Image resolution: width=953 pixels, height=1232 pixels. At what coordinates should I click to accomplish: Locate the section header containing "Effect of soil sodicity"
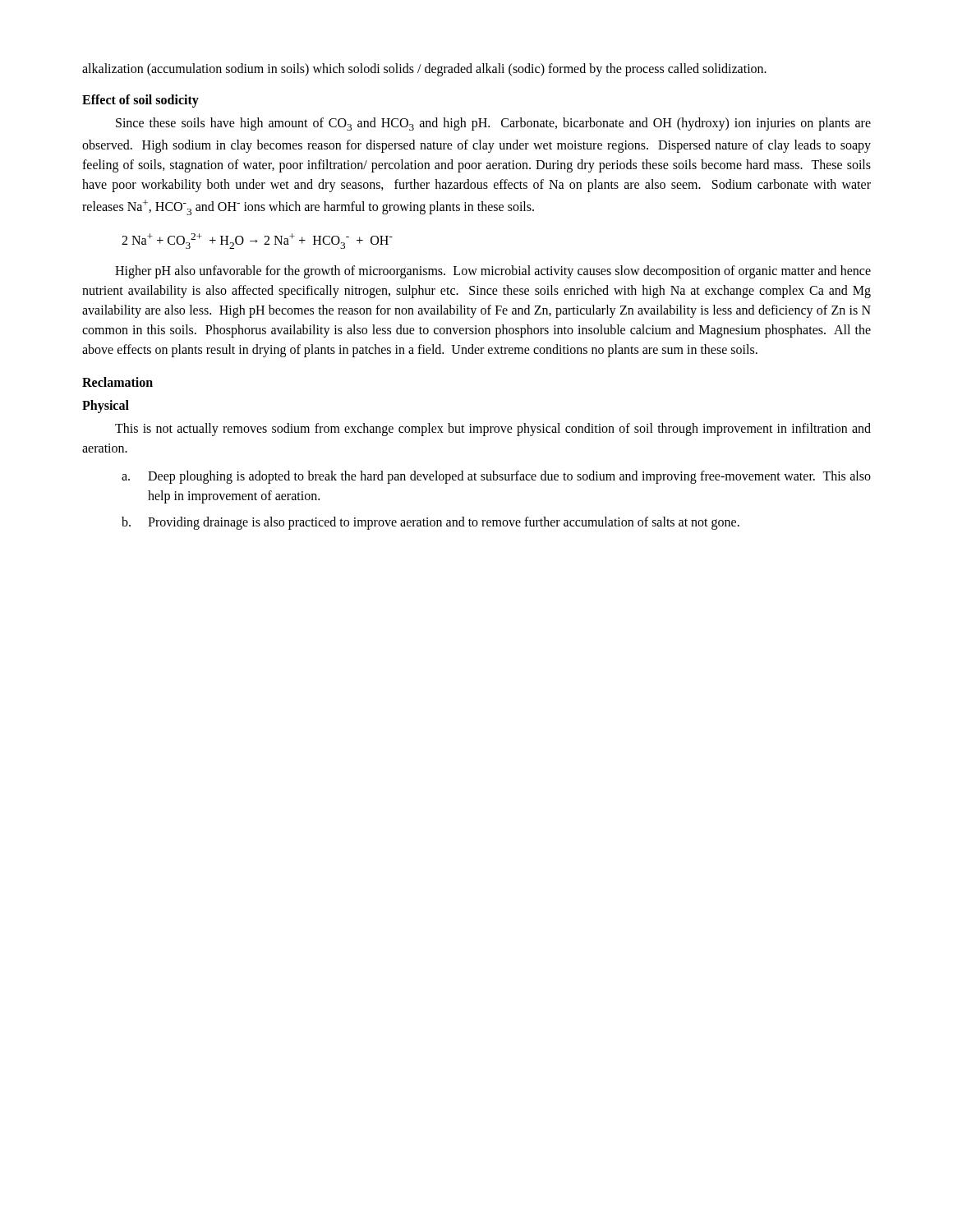140,100
